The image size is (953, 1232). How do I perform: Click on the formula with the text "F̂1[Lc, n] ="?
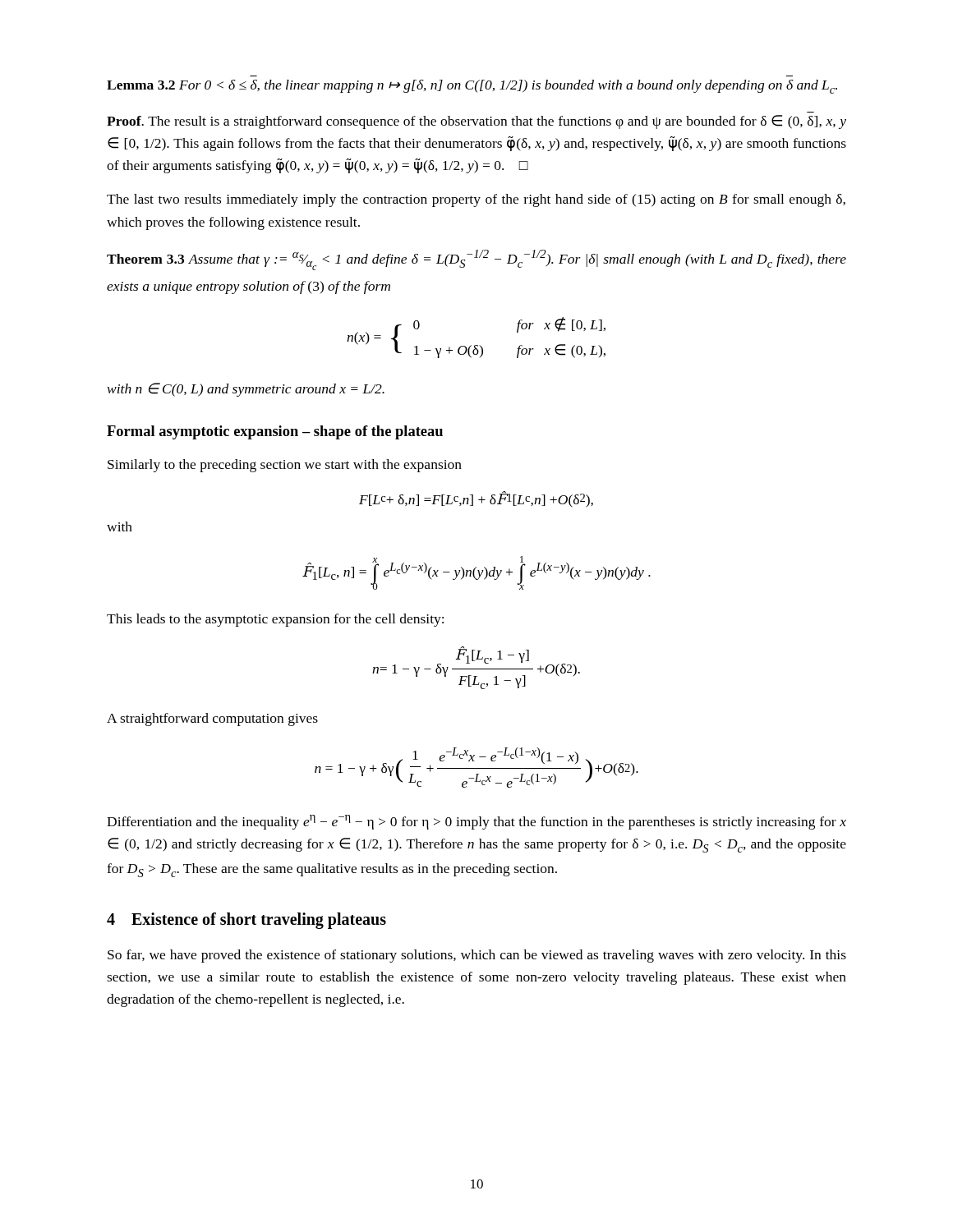[476, 573]
